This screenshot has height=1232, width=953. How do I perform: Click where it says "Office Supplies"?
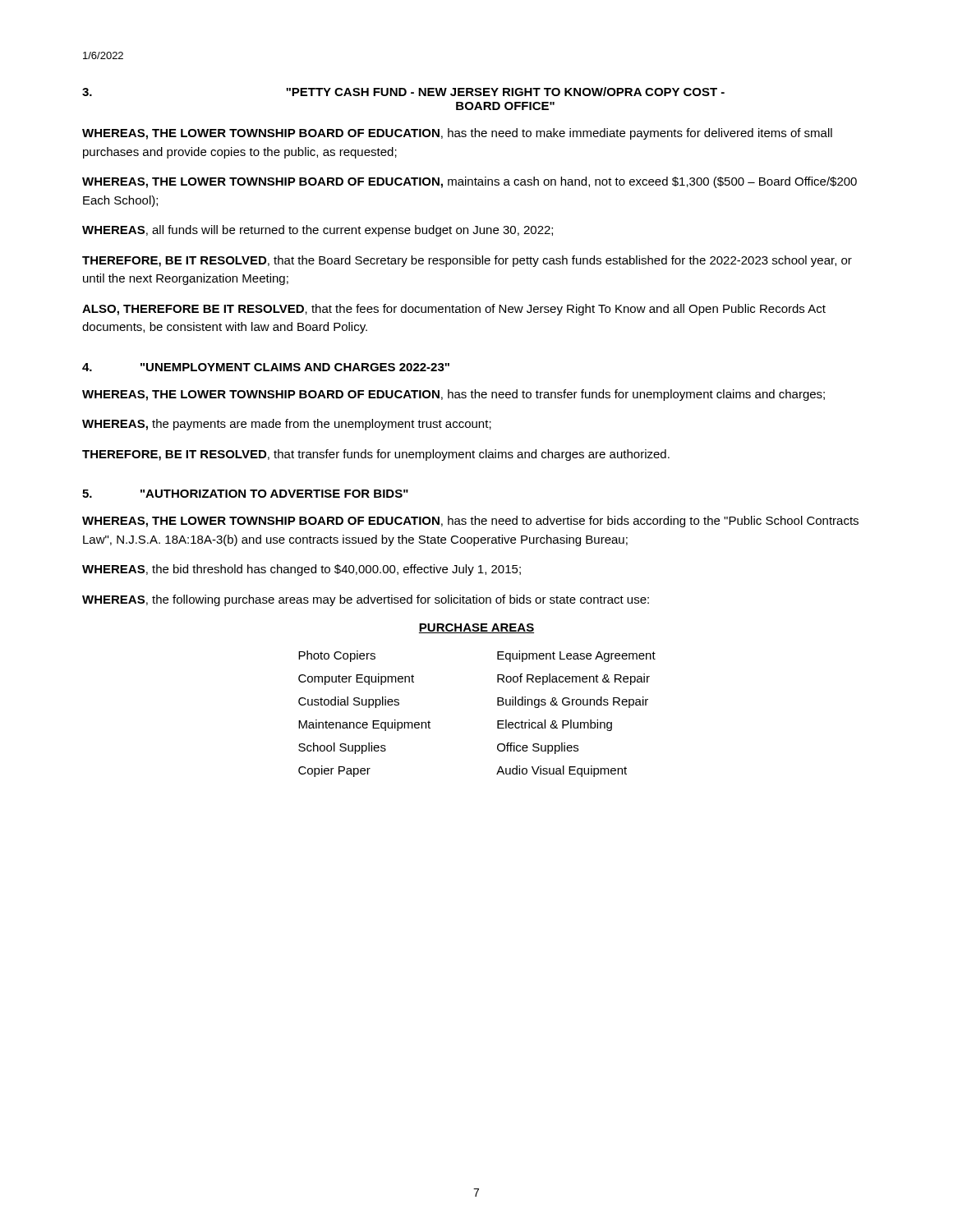(538, 747)
